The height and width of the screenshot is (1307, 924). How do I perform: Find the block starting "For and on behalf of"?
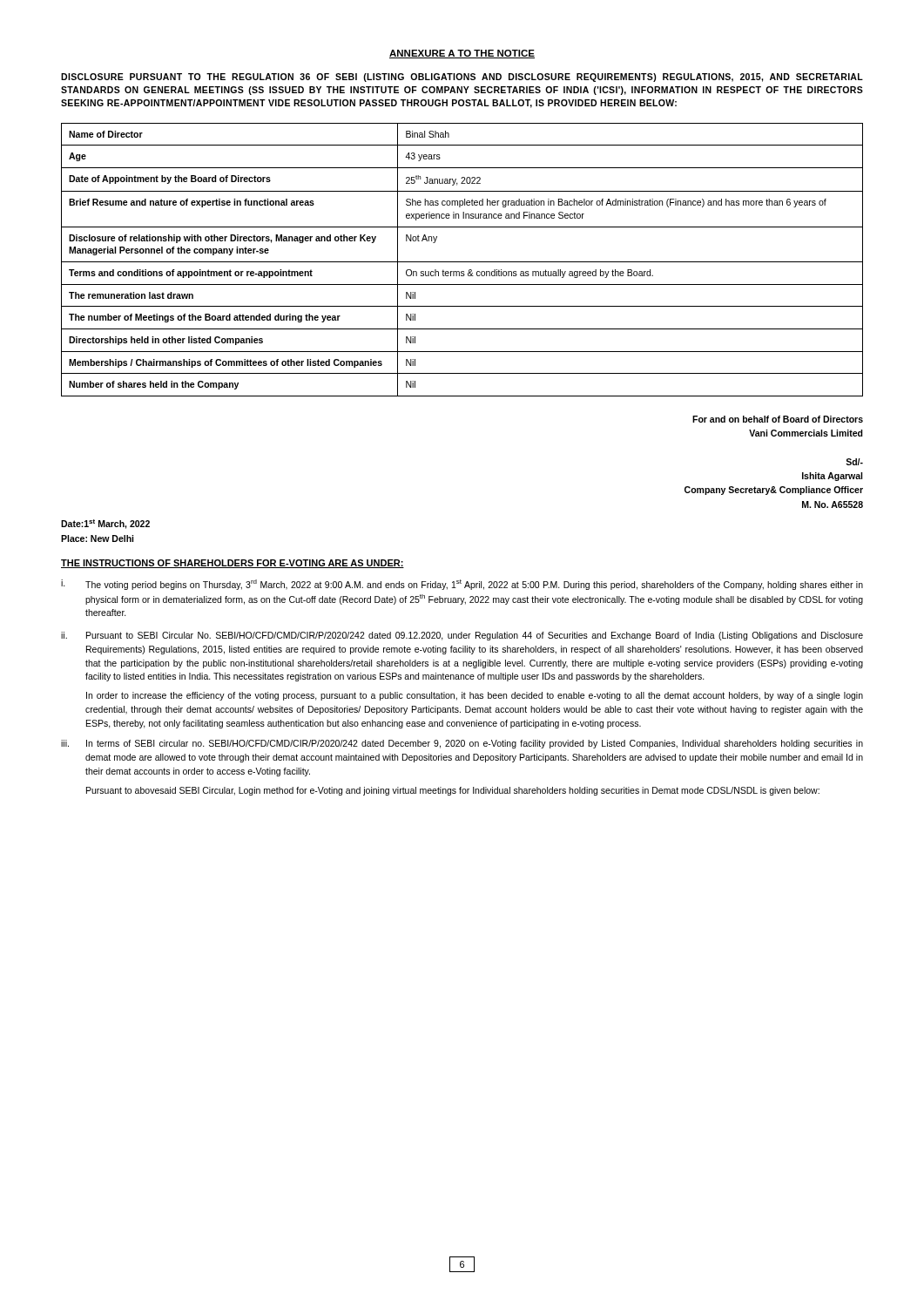pyautogui.click(x=778, y=419)
